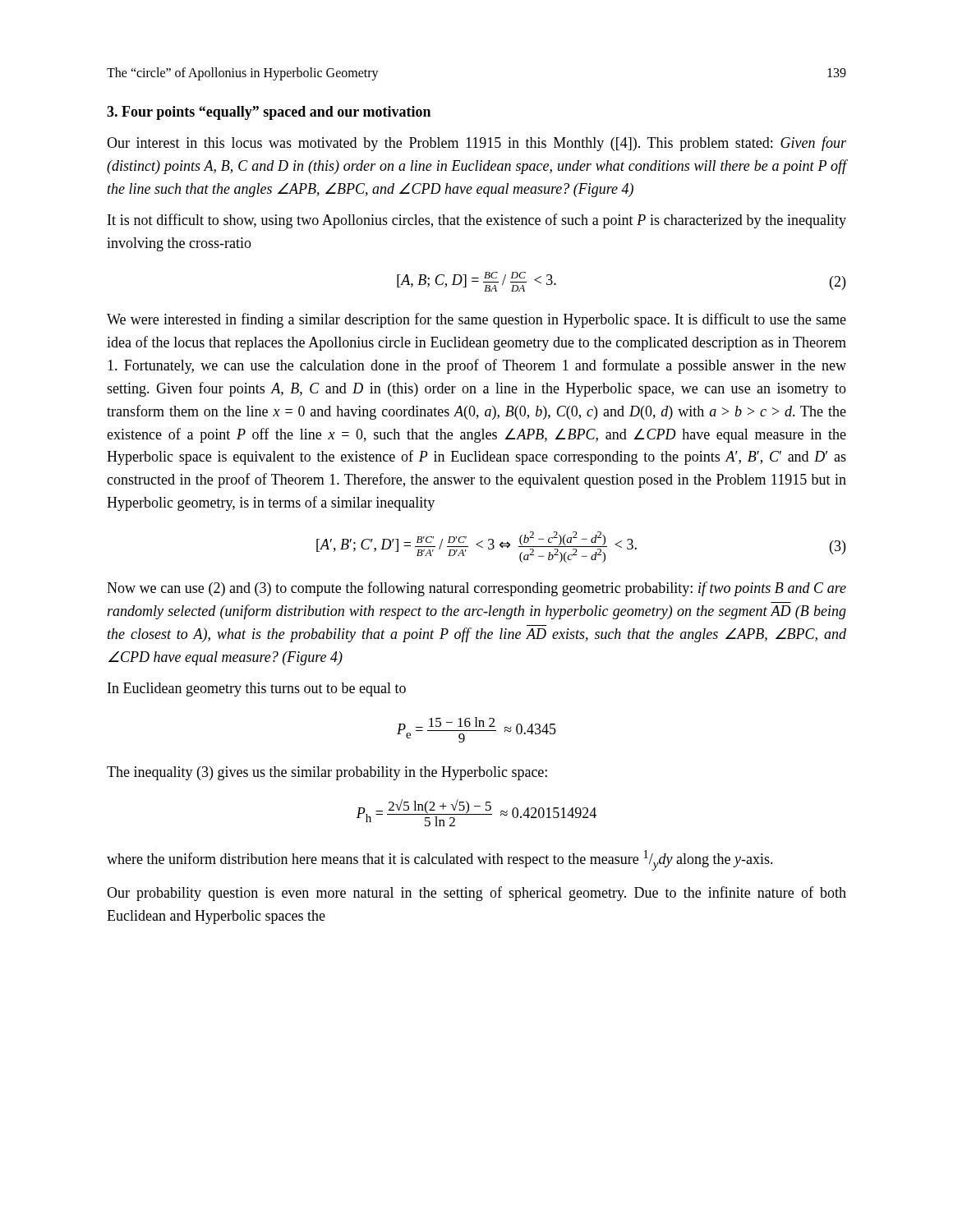Click on the block starting "Our interest in this locus was motivated by"
This screenshot has width=953, height=1232.
tap(476, 194)
